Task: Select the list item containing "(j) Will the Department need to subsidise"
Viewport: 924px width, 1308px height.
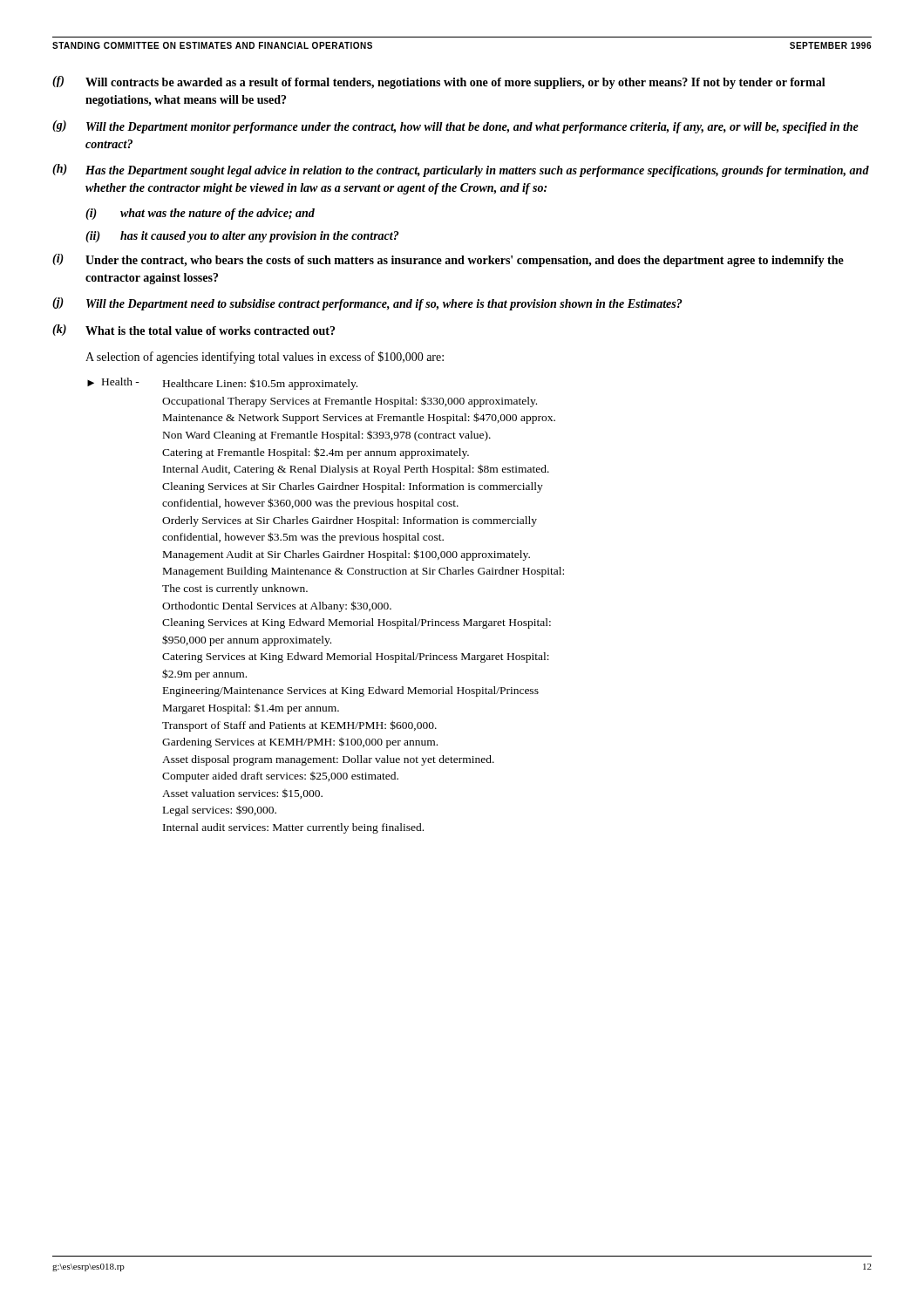Action: 462,305
